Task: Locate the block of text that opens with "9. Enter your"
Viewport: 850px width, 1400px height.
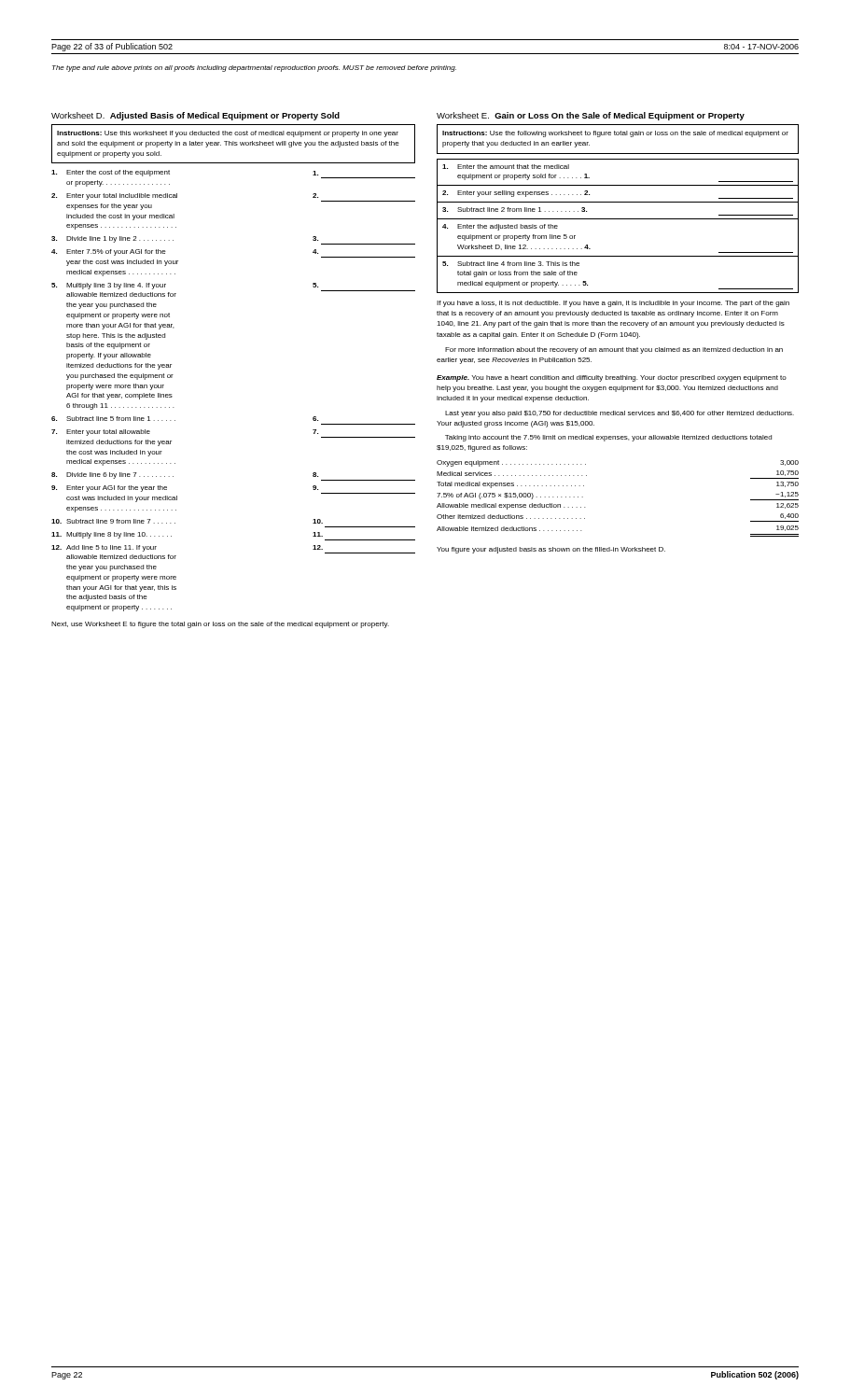Action: (x=114, y=490)
